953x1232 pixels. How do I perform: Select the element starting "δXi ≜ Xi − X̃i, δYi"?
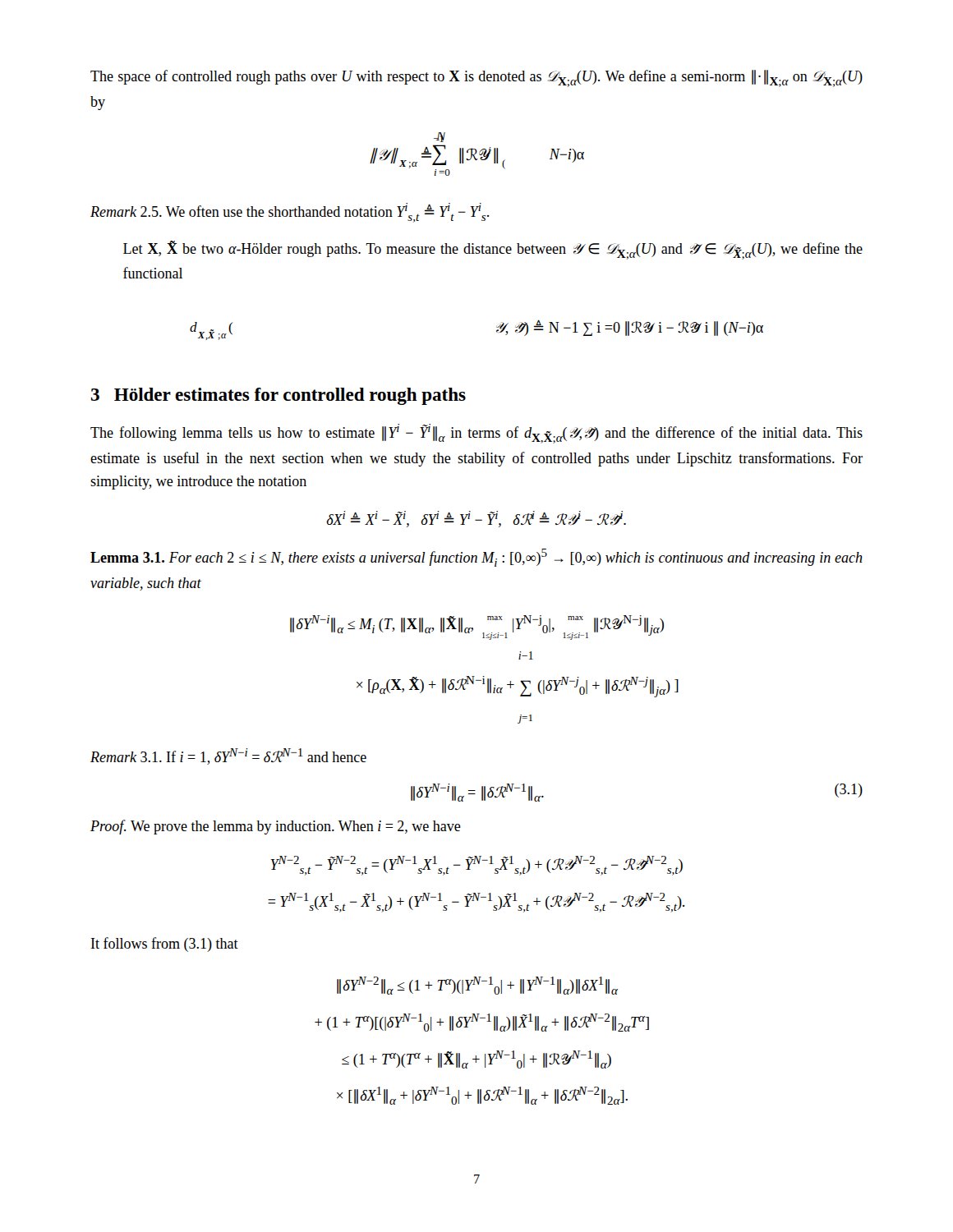coord(476,519)
